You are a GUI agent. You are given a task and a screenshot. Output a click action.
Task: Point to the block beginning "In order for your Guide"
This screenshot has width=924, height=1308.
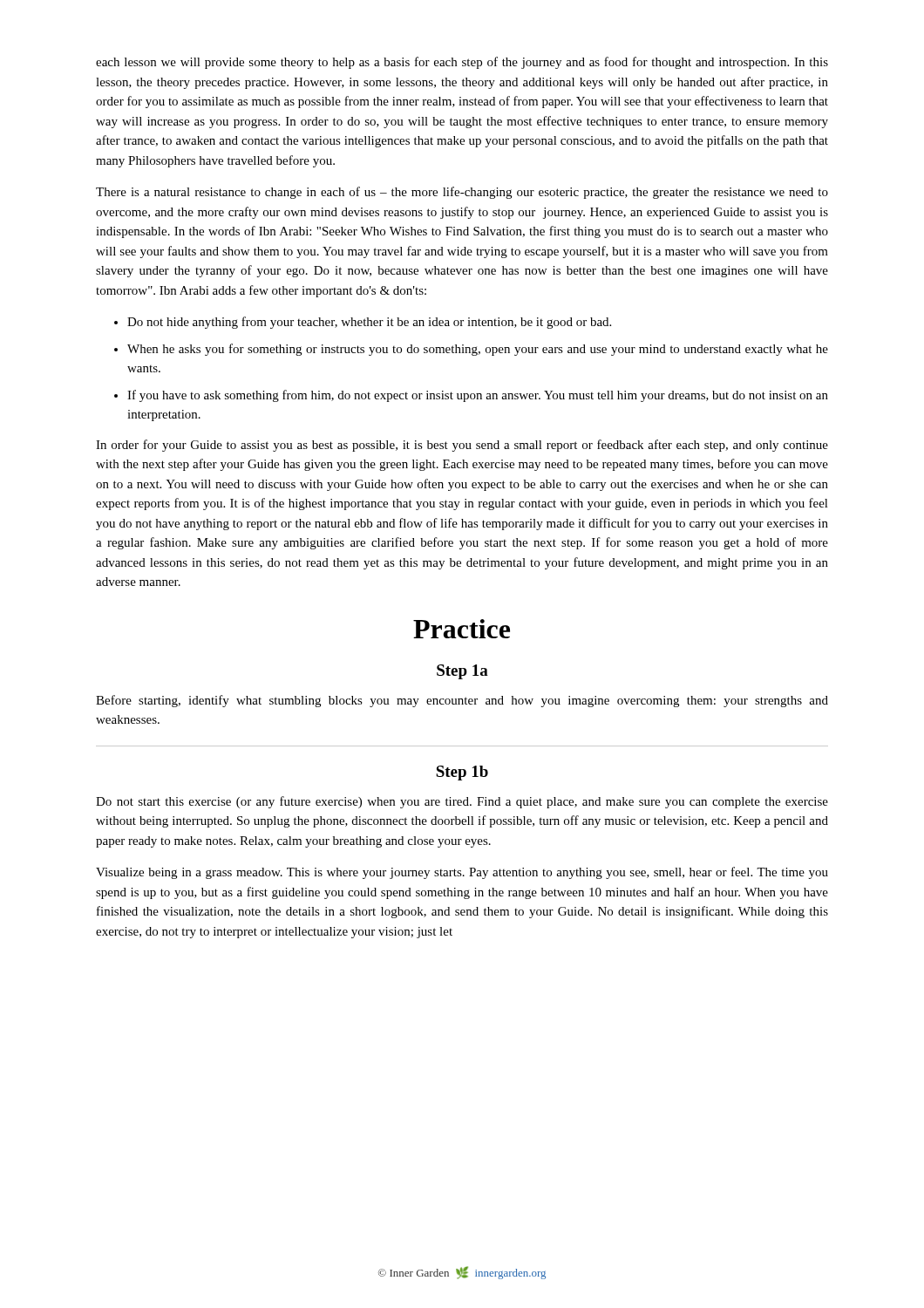click(x=462, y=513)
